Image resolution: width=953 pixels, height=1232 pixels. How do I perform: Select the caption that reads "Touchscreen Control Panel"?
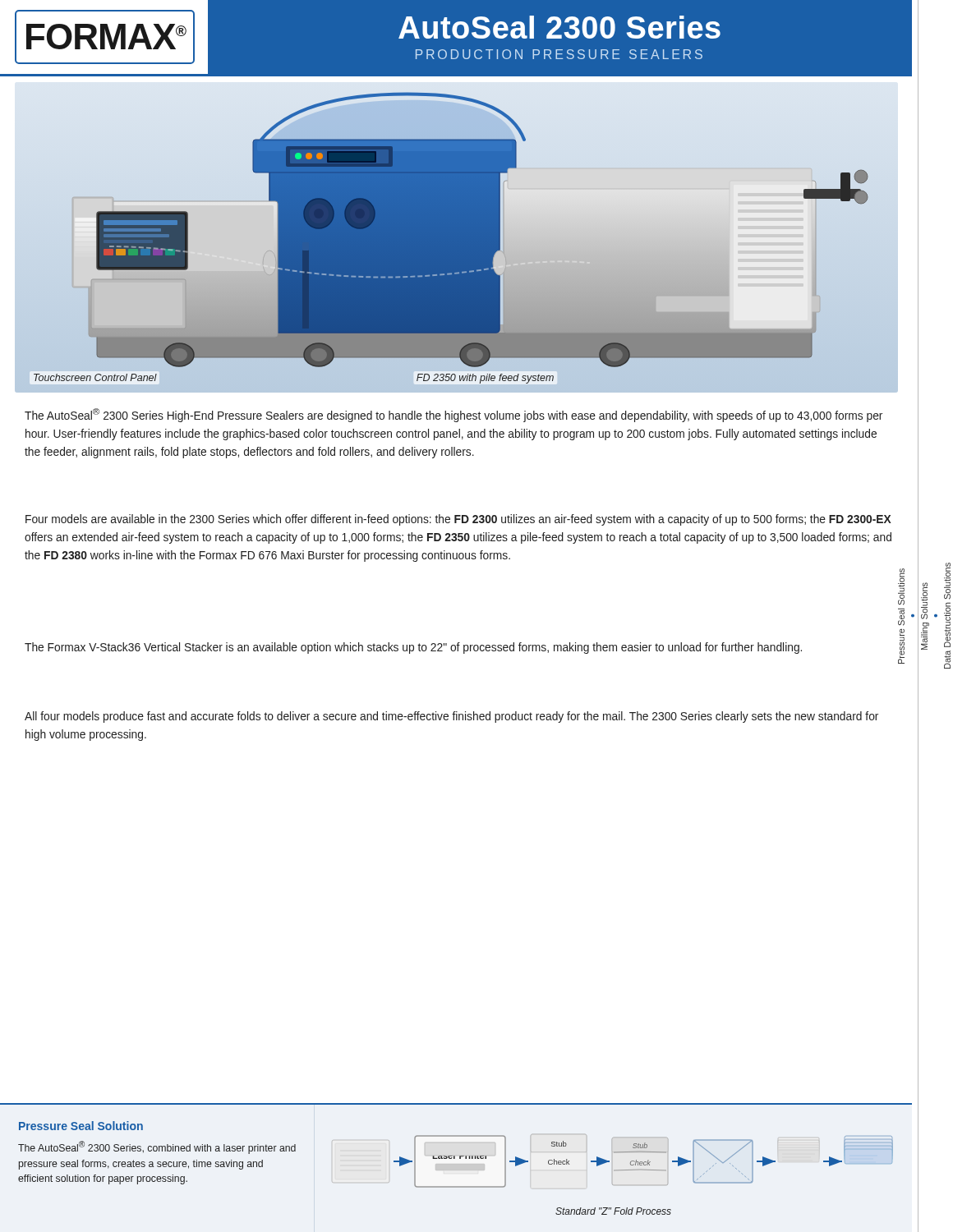click(x=95, y=378)
